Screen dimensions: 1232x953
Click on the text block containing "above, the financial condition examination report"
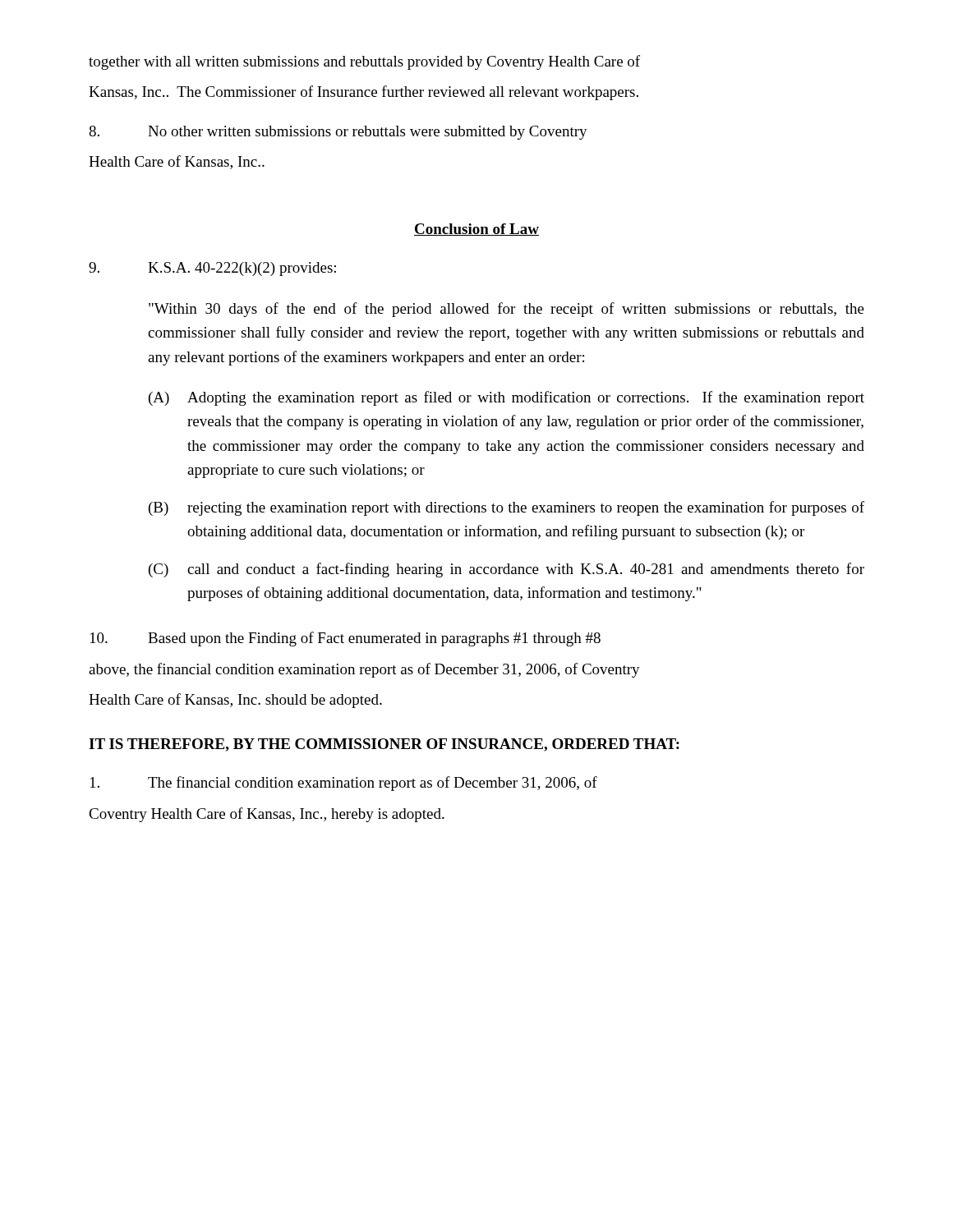(364, 669)
